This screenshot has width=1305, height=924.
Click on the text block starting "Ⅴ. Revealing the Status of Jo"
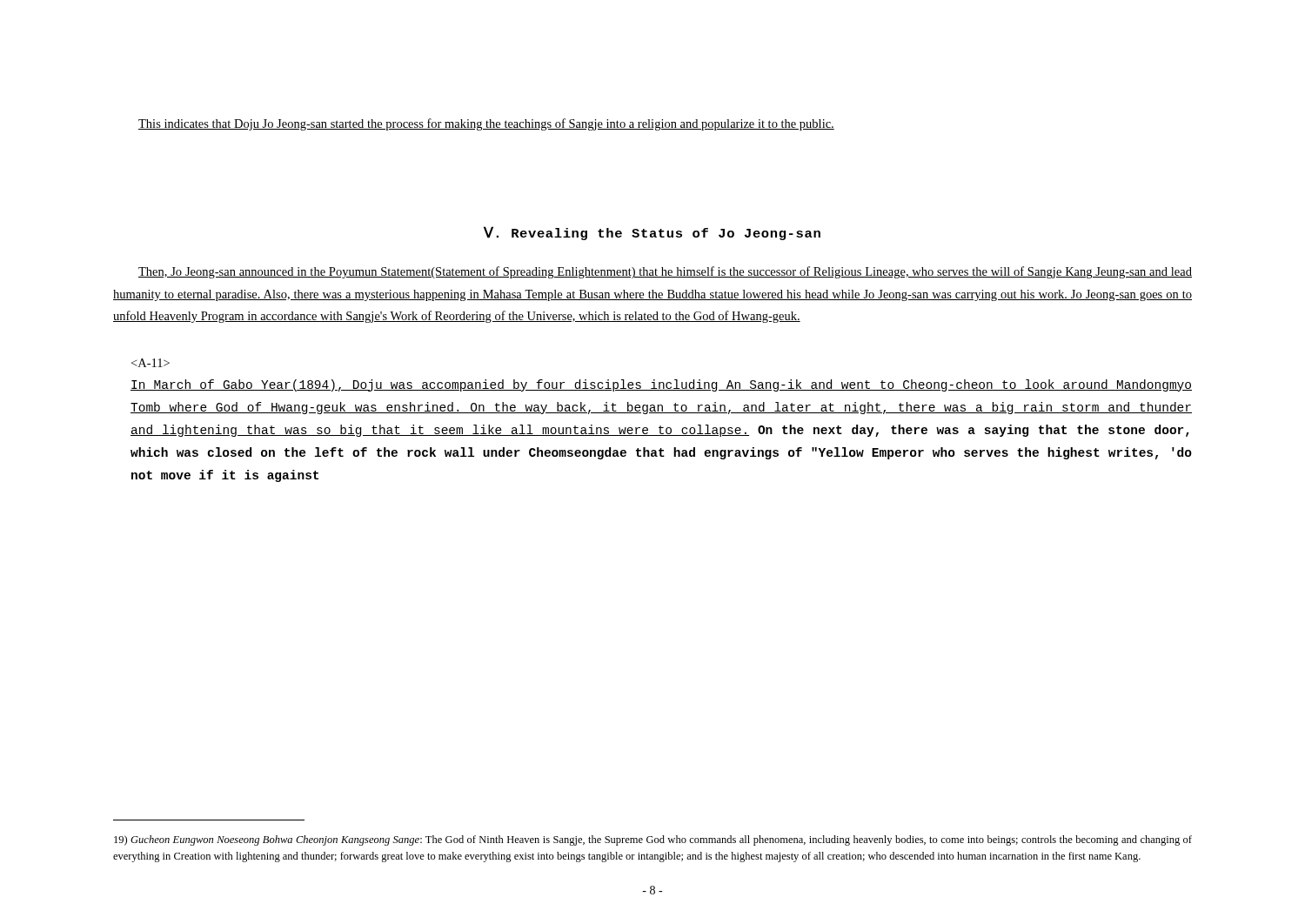652,234
